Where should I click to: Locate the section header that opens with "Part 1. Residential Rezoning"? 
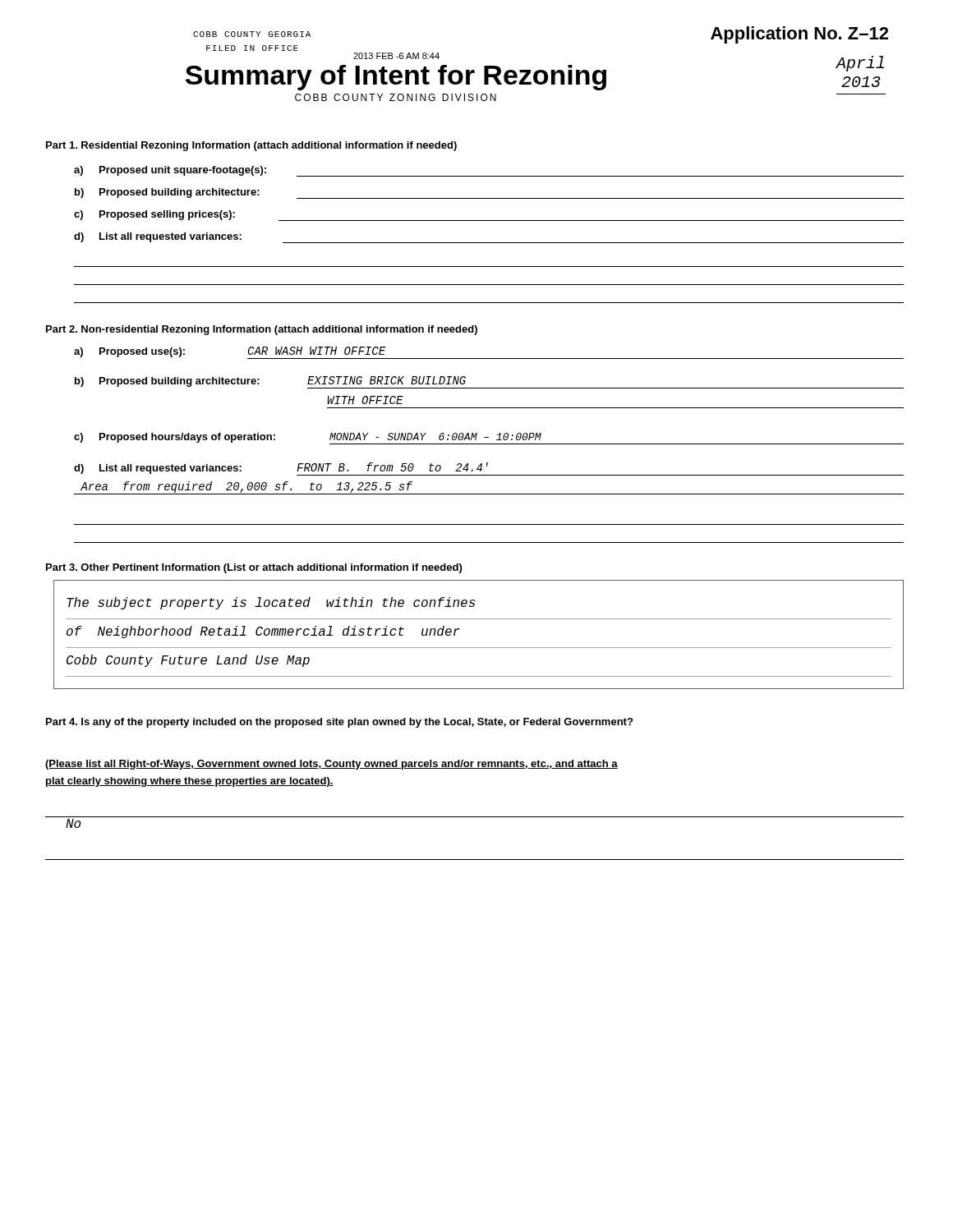(251, 145)
